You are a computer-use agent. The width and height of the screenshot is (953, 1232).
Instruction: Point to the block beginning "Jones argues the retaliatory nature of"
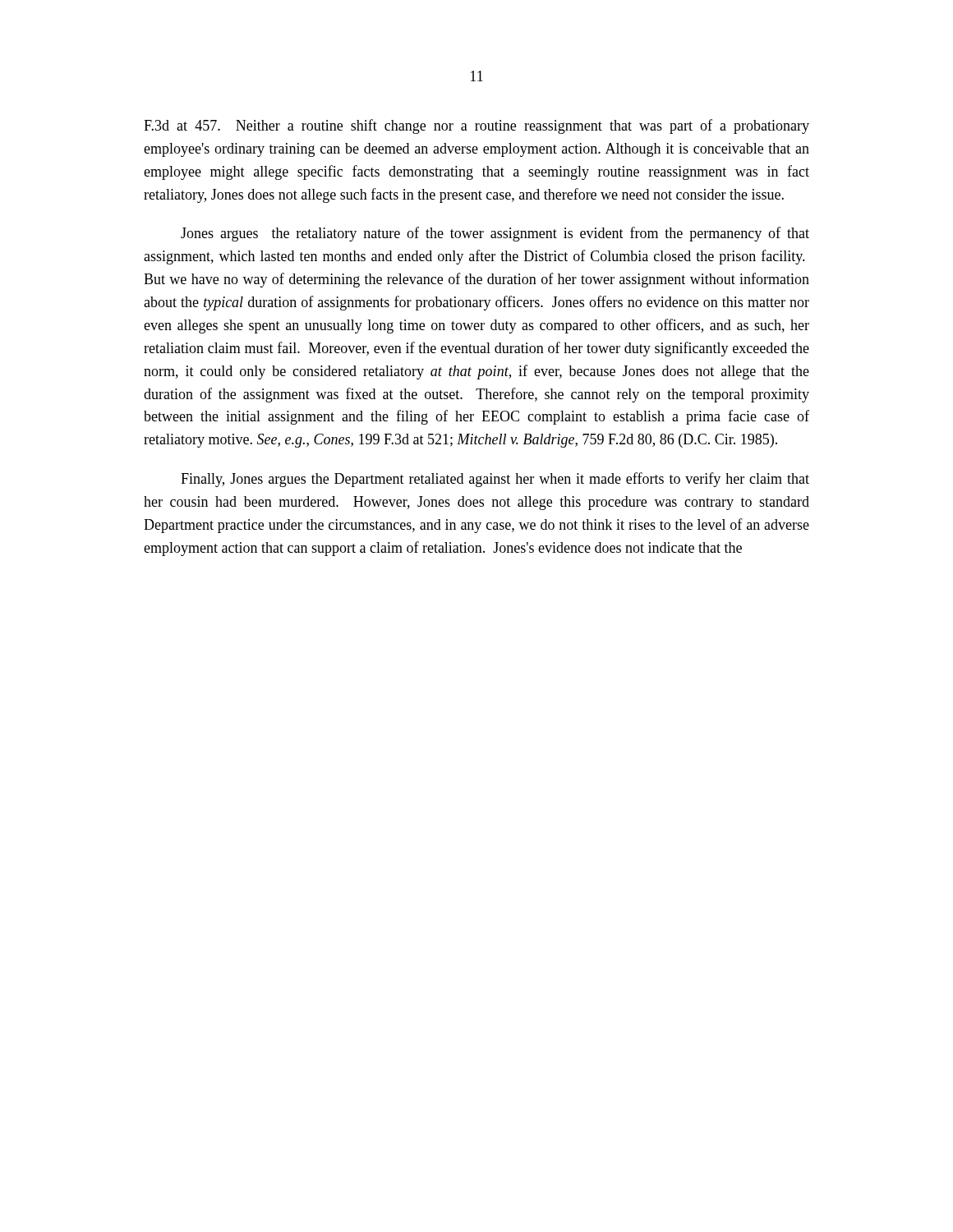(x=476, y=337)
